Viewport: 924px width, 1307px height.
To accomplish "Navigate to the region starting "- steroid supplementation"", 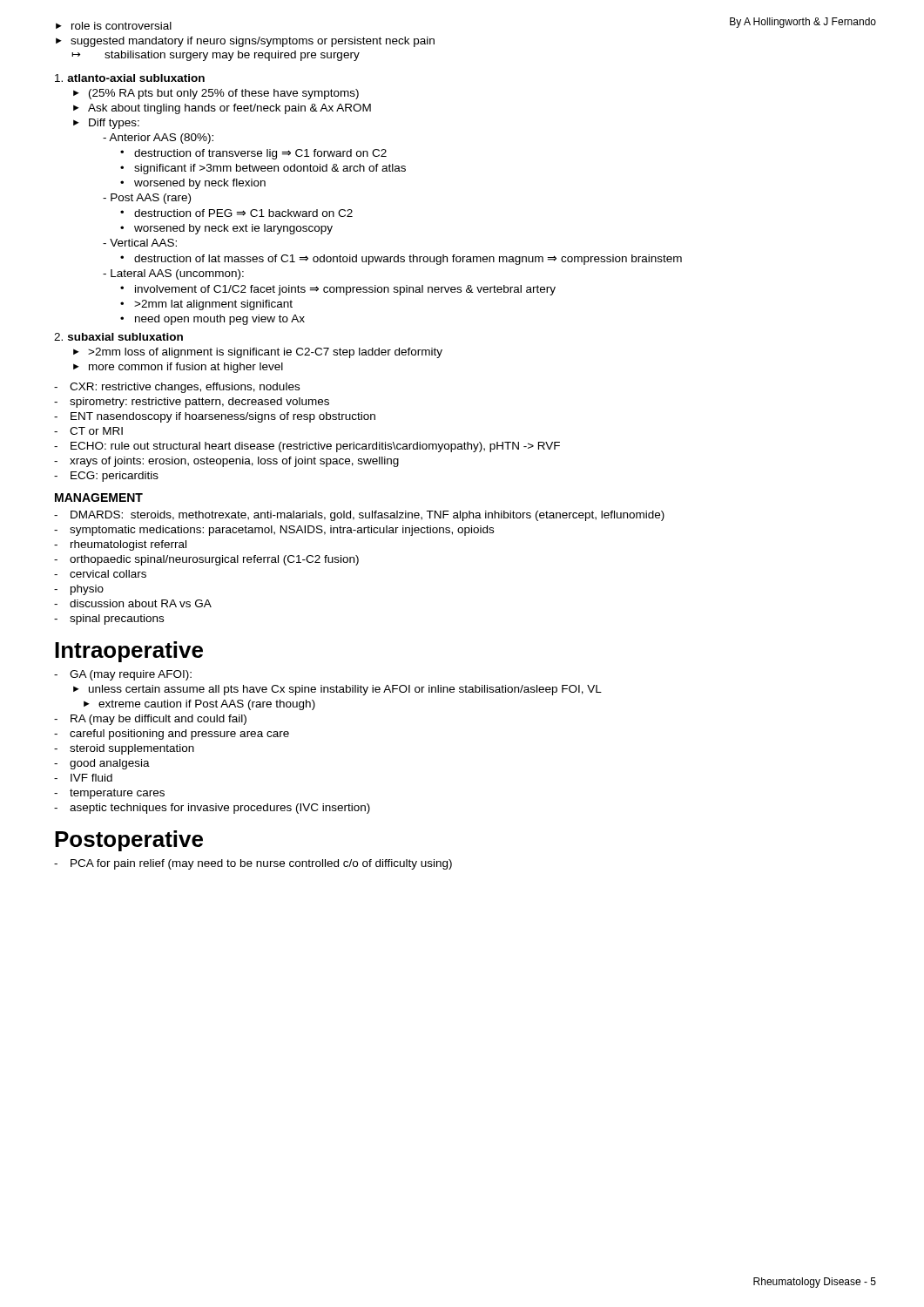I will click(x=124, y=748).
